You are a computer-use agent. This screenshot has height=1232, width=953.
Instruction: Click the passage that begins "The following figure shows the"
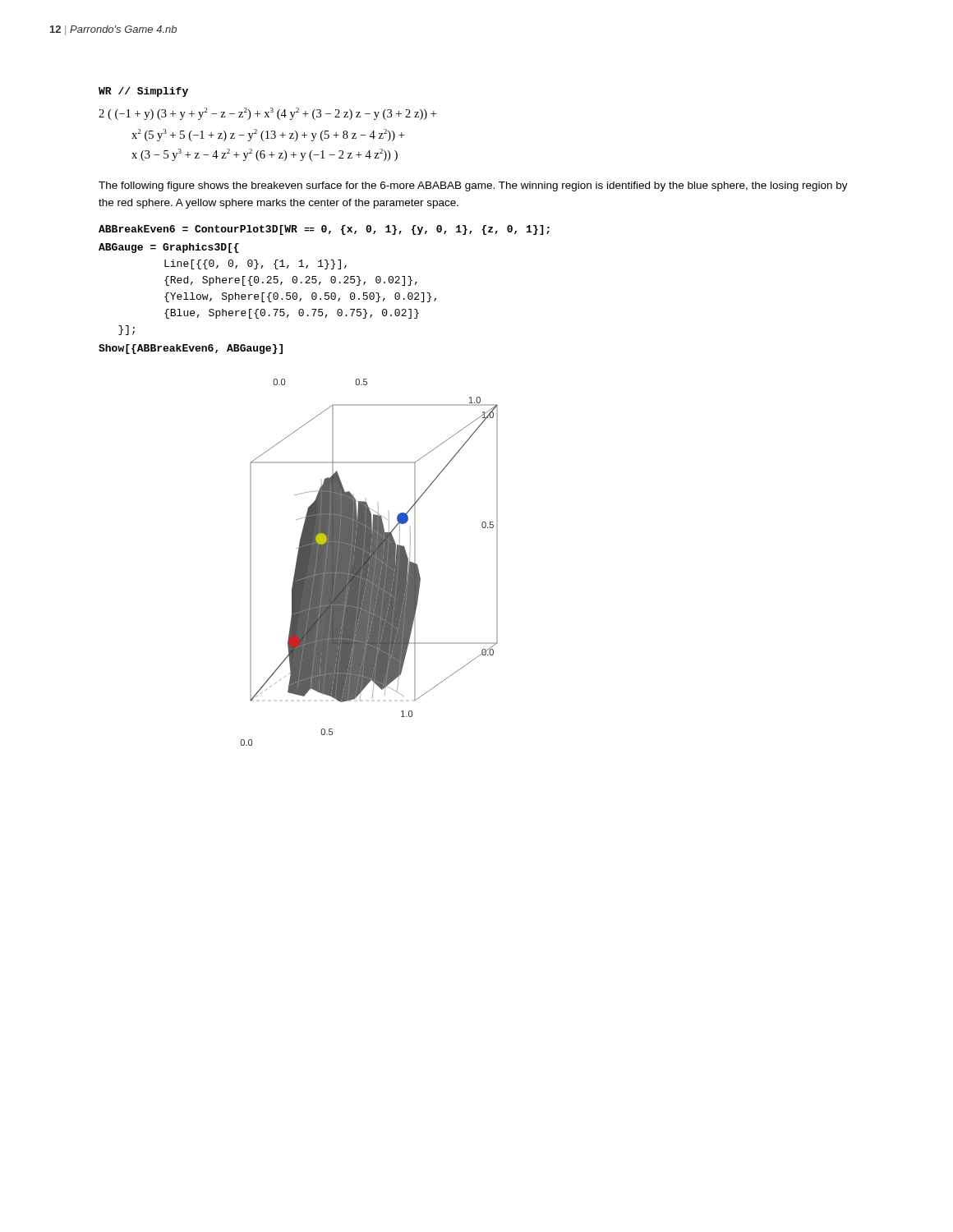(x=473, y=194)
